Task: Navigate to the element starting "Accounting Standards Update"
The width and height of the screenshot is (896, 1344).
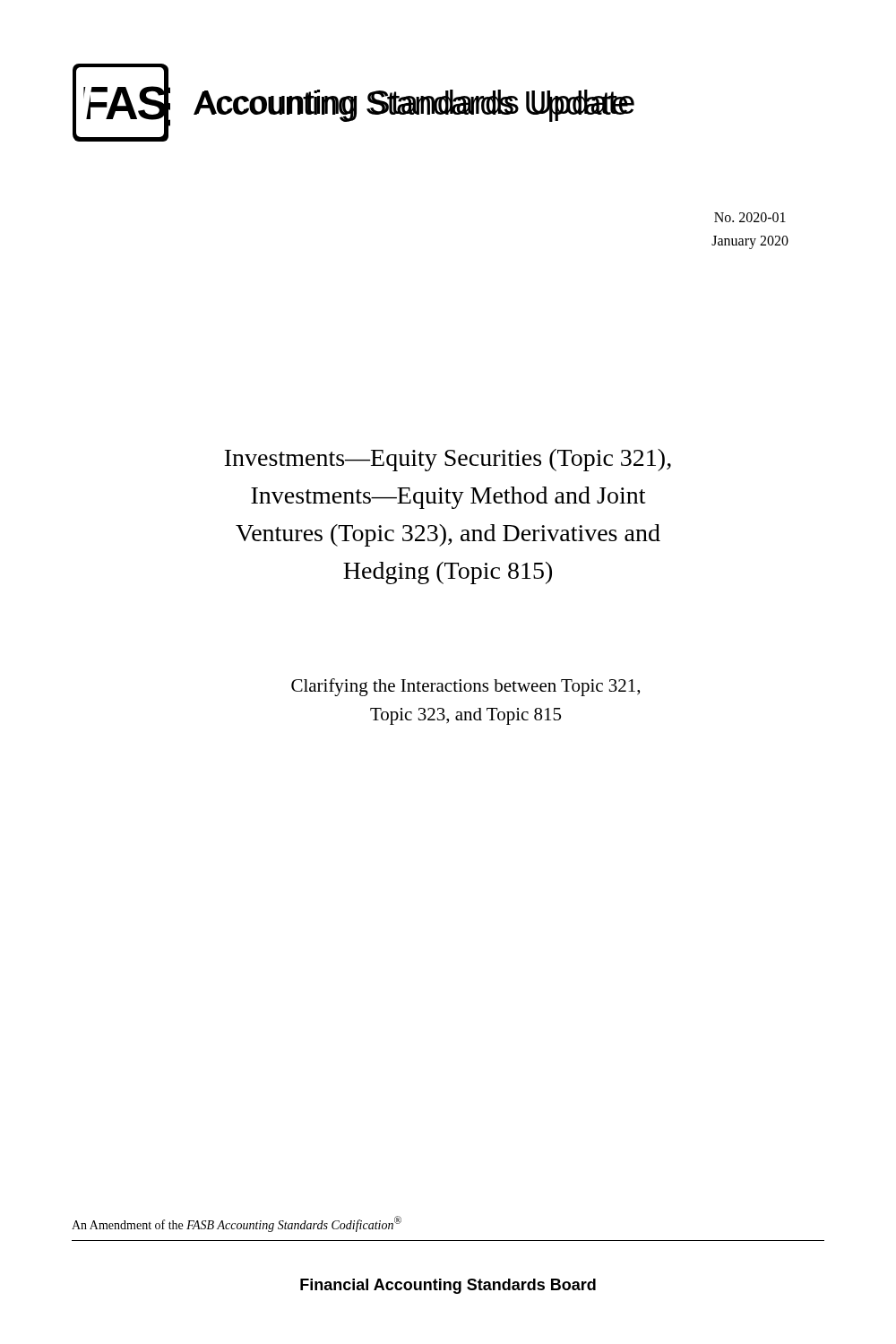Action: (x=411, y=103)
